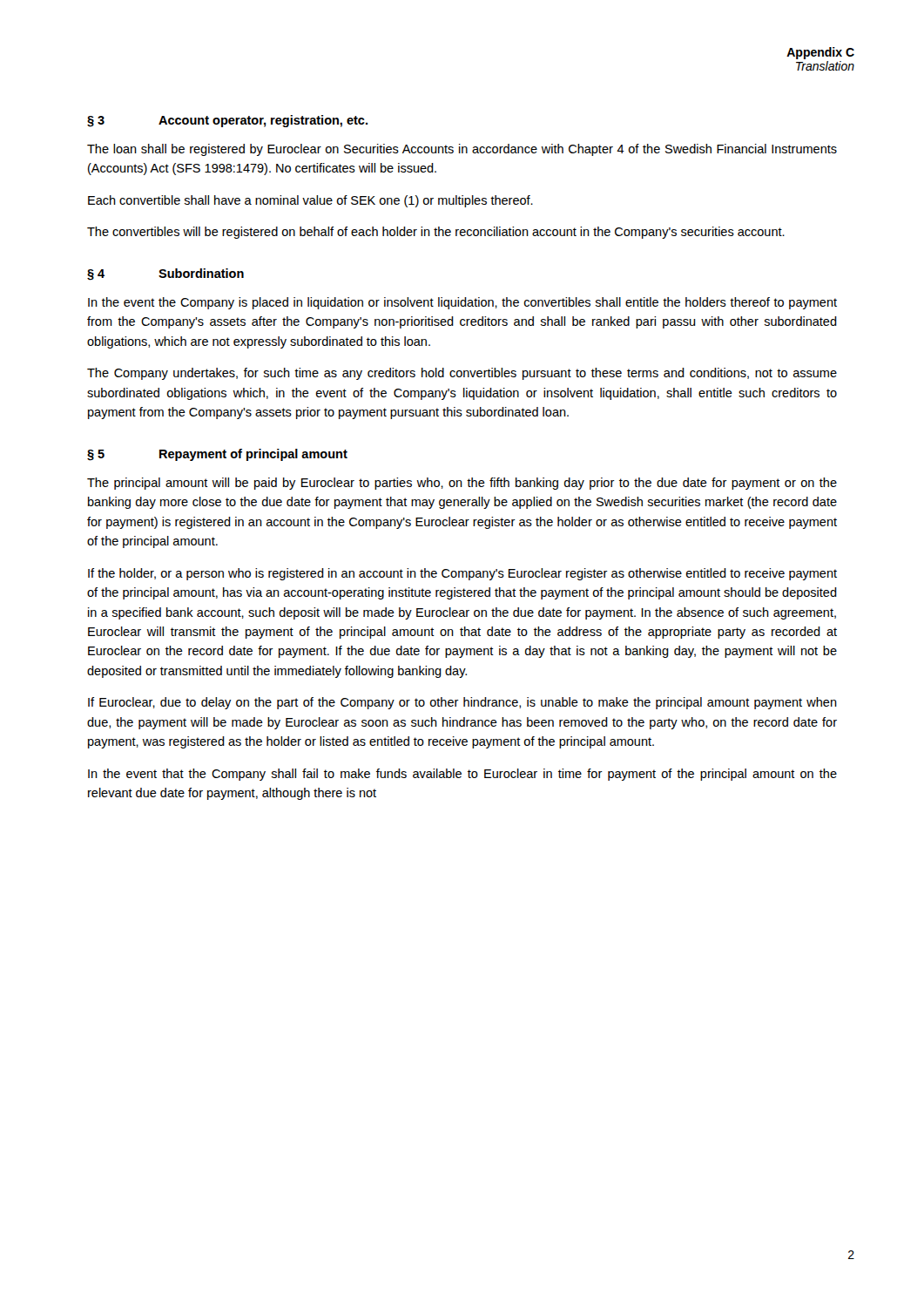The width and height of the screenshot is (924, 1307).
Task: Click on the text block that reads "In the event the Company"
Action: tap(462, 322)
